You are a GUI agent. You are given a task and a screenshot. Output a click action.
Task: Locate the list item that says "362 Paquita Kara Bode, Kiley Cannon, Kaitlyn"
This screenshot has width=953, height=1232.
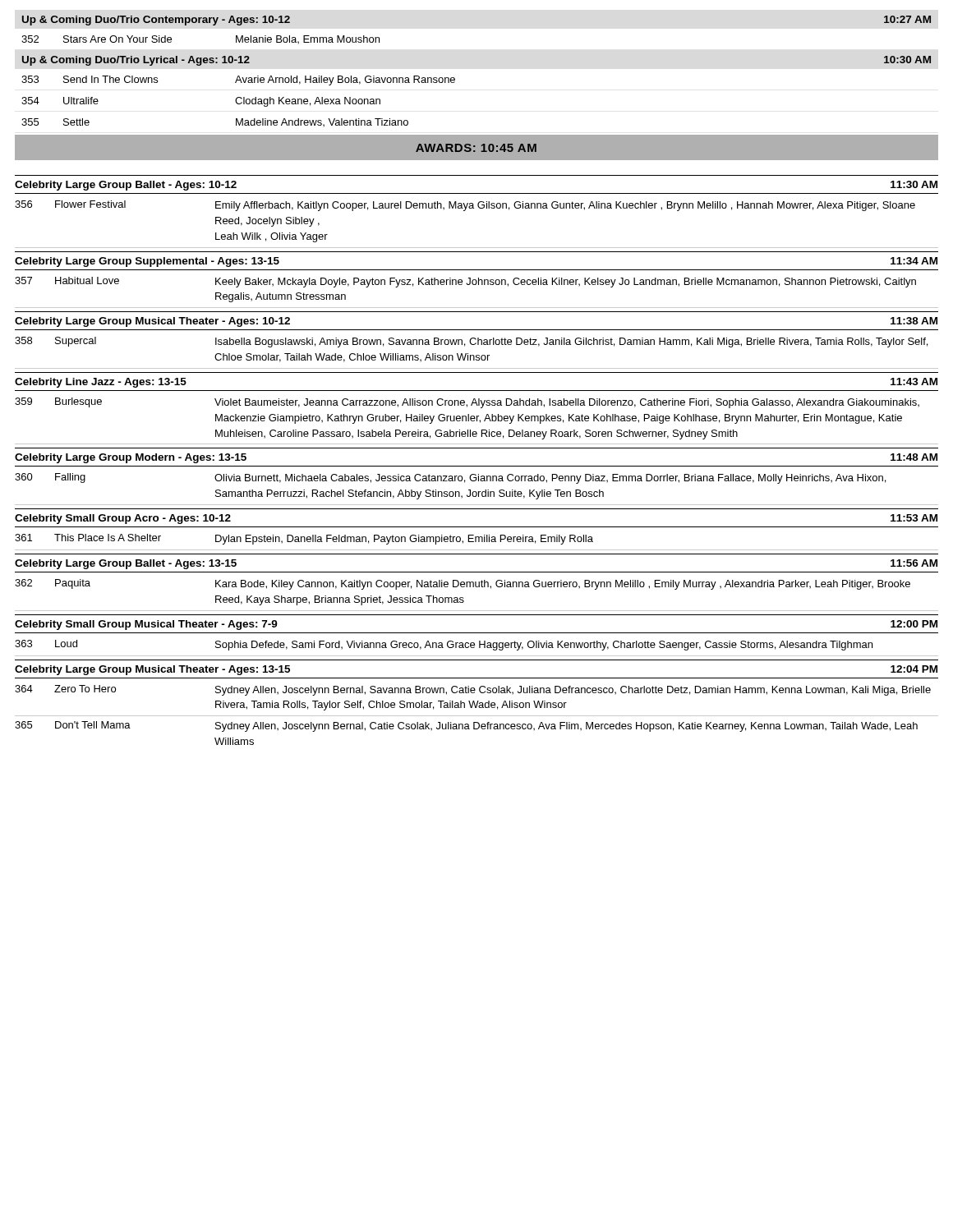click(476, 592)
